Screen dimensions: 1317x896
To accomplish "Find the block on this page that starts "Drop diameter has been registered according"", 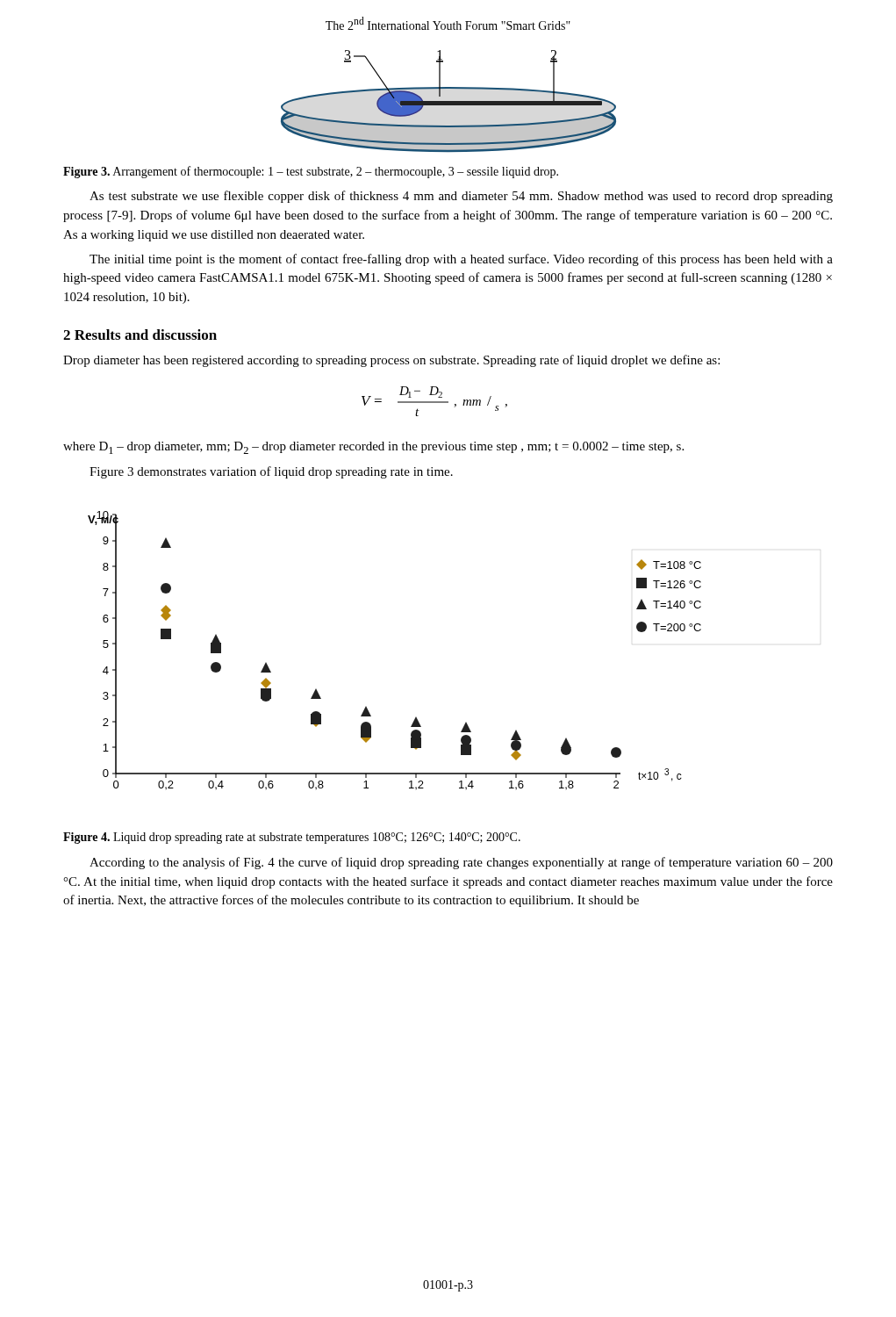I will [x=392, y=360].
